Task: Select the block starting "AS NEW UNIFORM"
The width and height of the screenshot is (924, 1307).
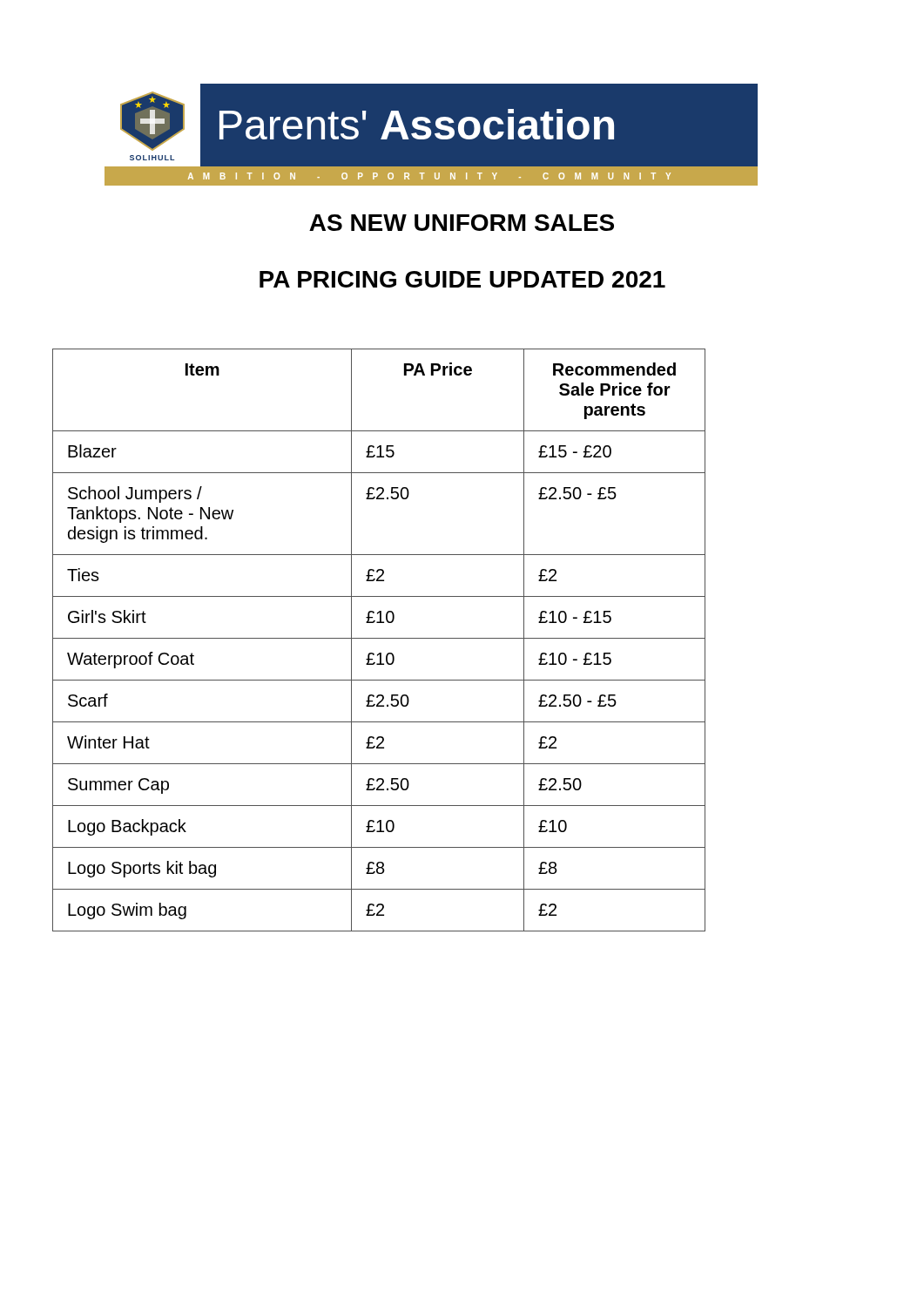Action: [x=462, y=223]
